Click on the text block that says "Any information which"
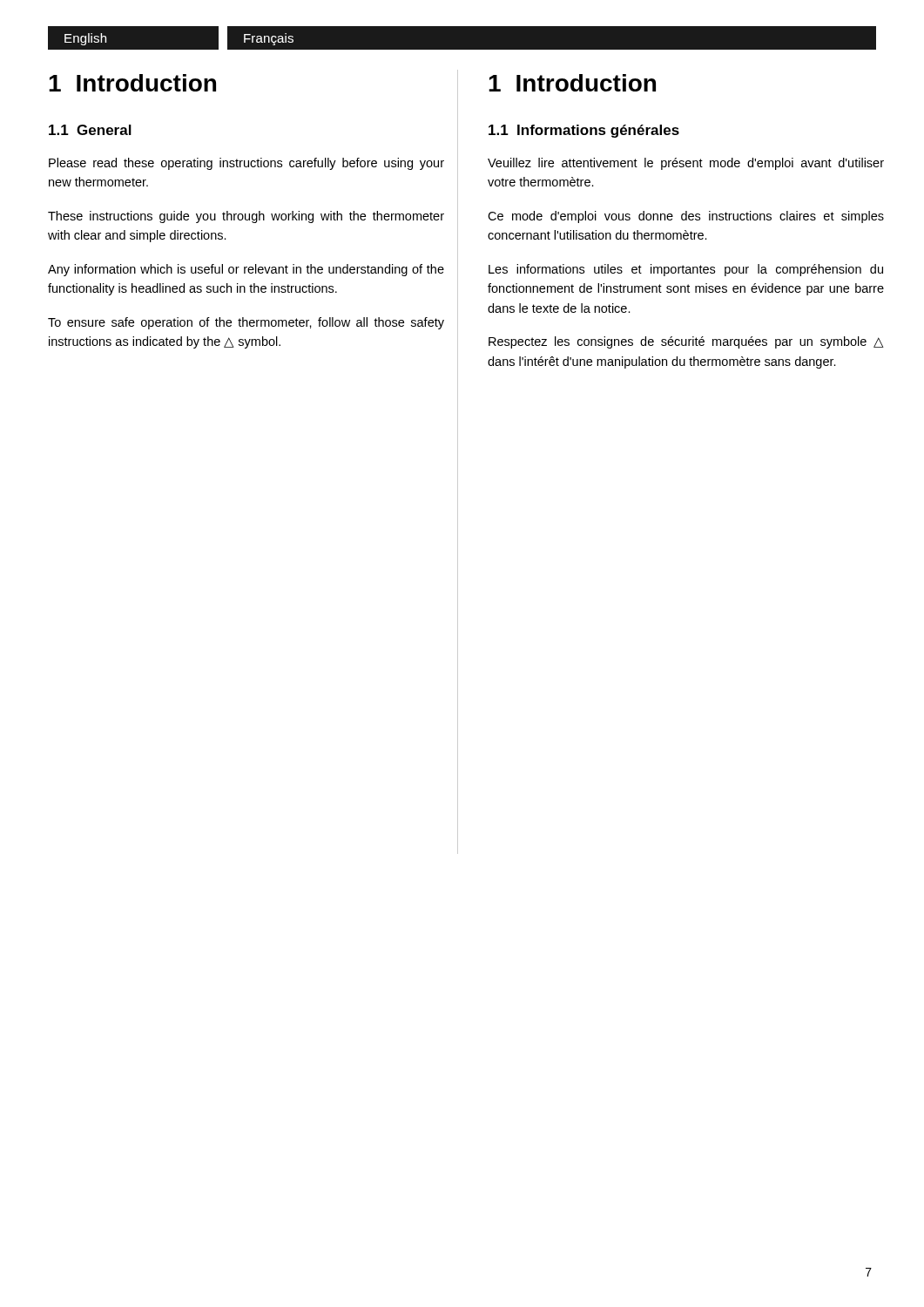Screen dimensions: 1307x924 246,279
